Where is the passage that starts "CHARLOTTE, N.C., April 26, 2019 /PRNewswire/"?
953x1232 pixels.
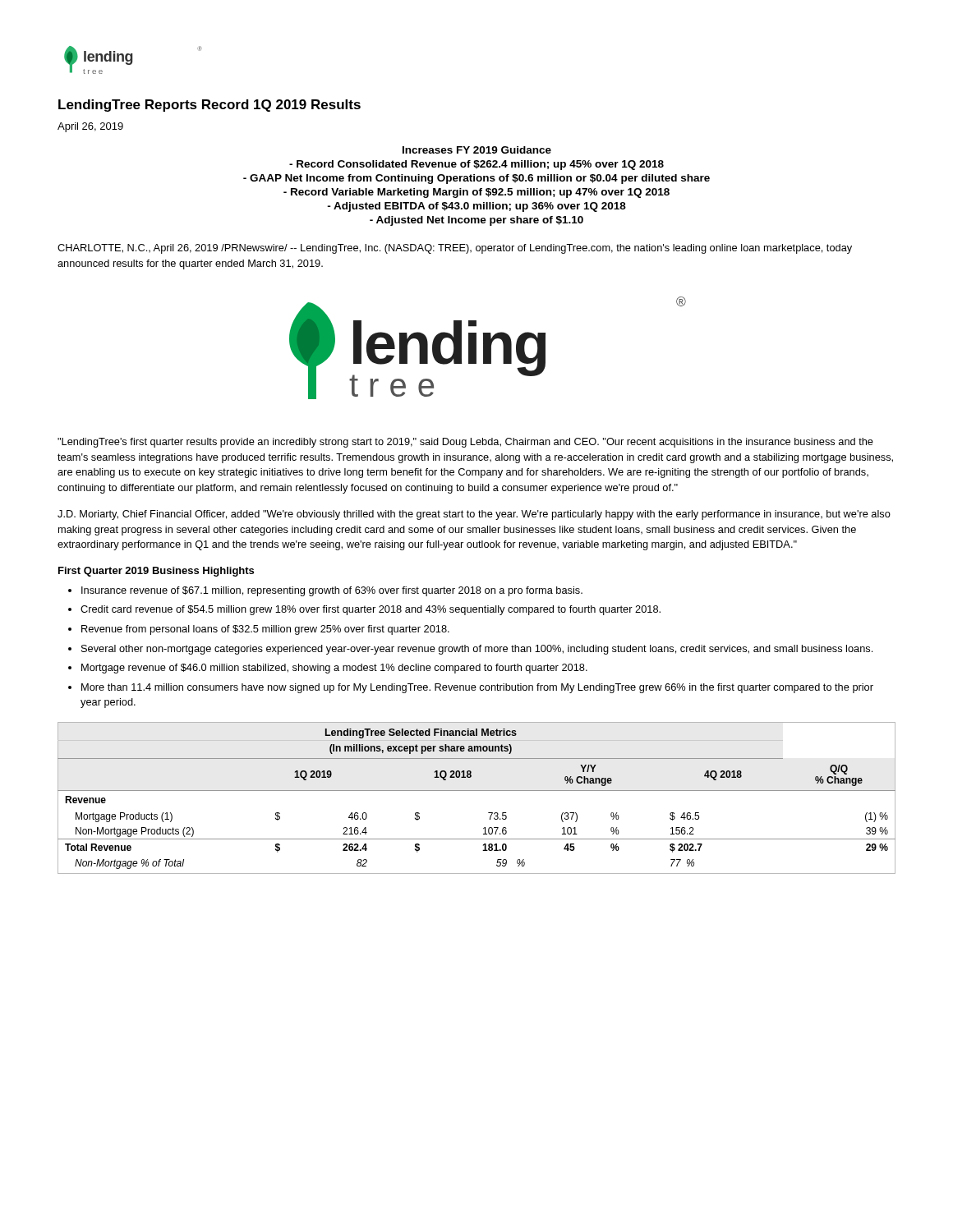(x=455, y=255)
